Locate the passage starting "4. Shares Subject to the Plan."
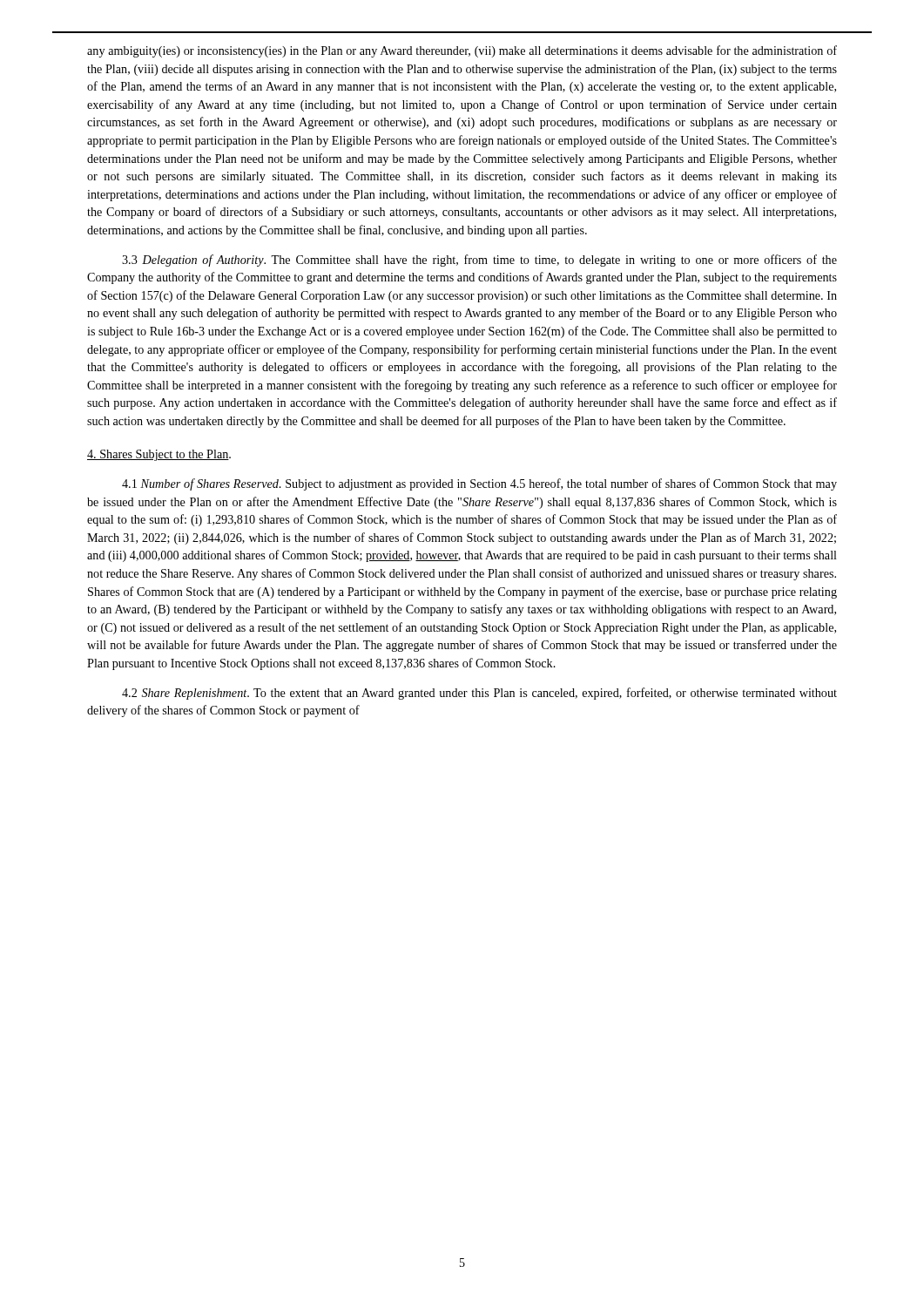The height and width of the screenshot is (1307, 924). [x=159, y=455]
